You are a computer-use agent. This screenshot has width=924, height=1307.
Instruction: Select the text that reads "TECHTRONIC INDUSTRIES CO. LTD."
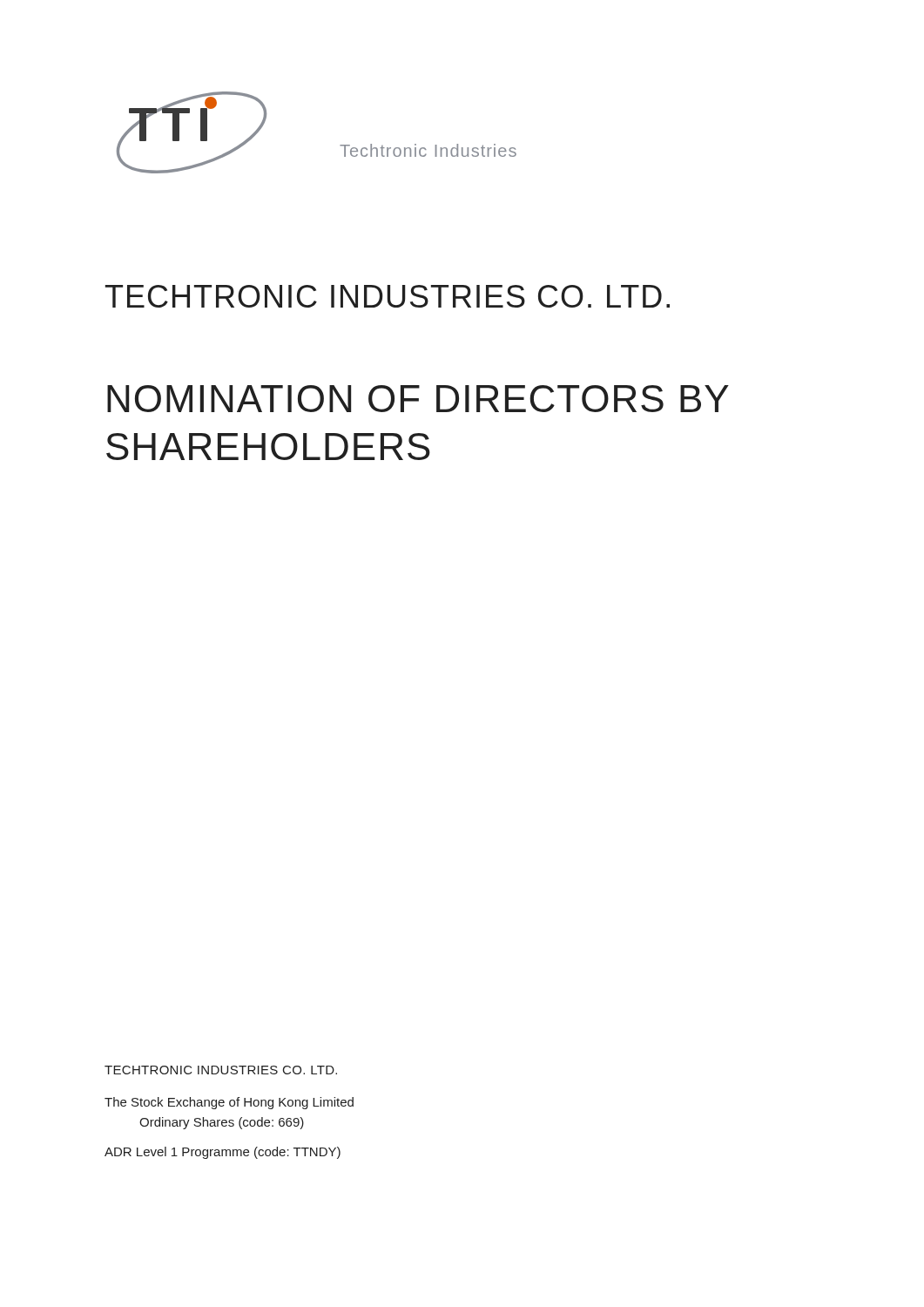pyautogui.click(x=222, y=1070)
